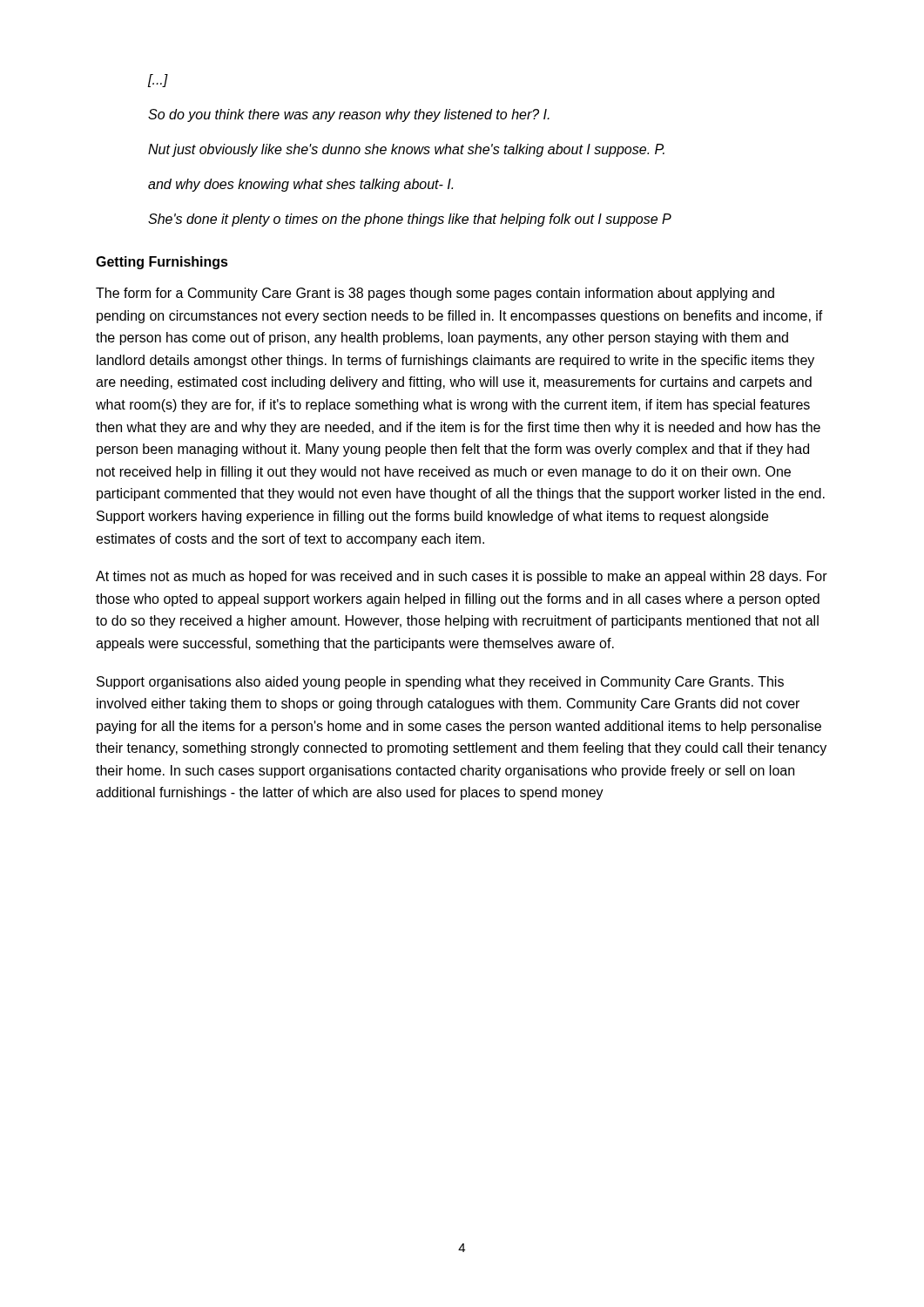
Task: Select the passage starting "So do you think there"
Action: pyautogui.click(x=349, y=115)
